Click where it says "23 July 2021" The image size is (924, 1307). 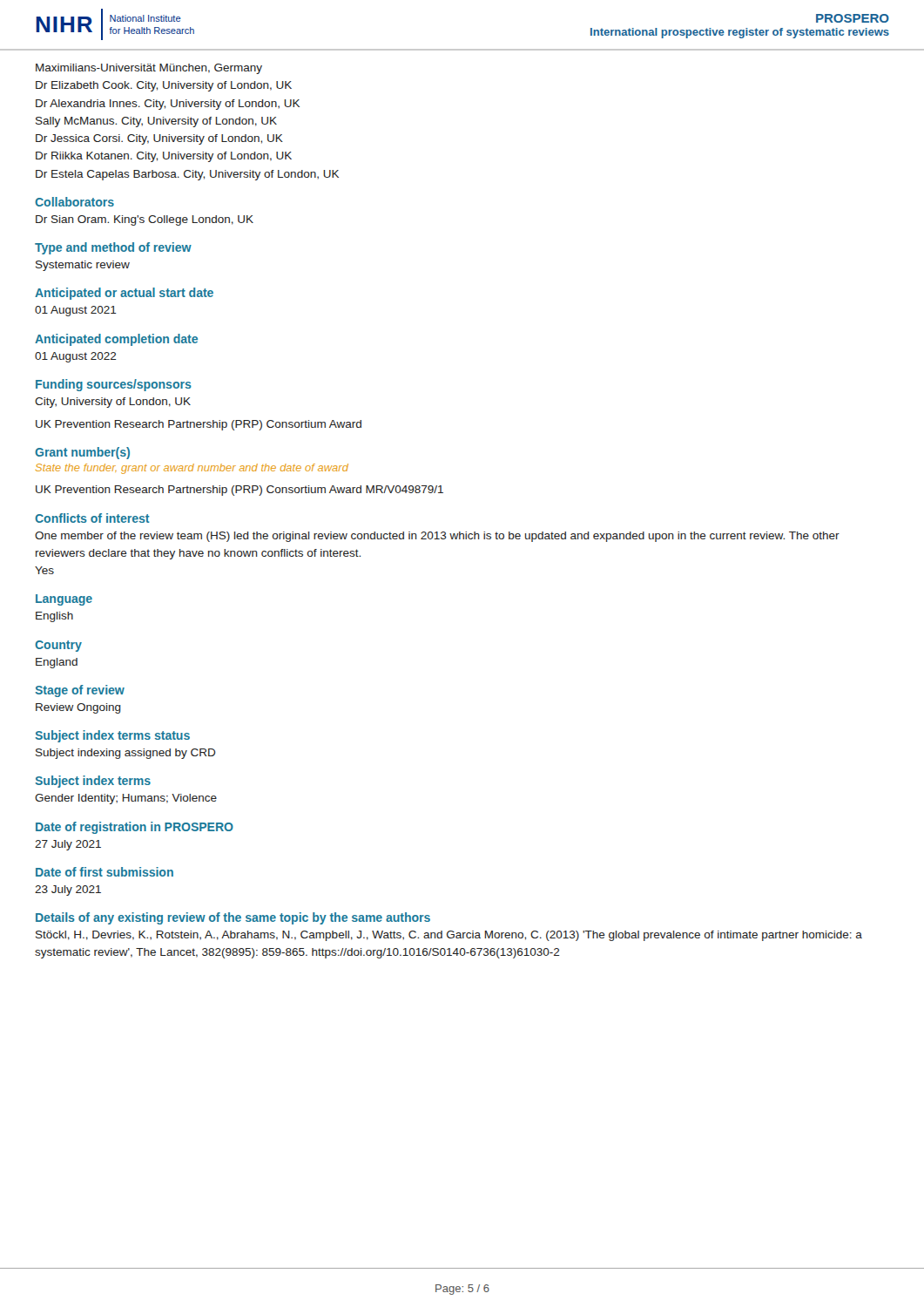coord(68,889)
